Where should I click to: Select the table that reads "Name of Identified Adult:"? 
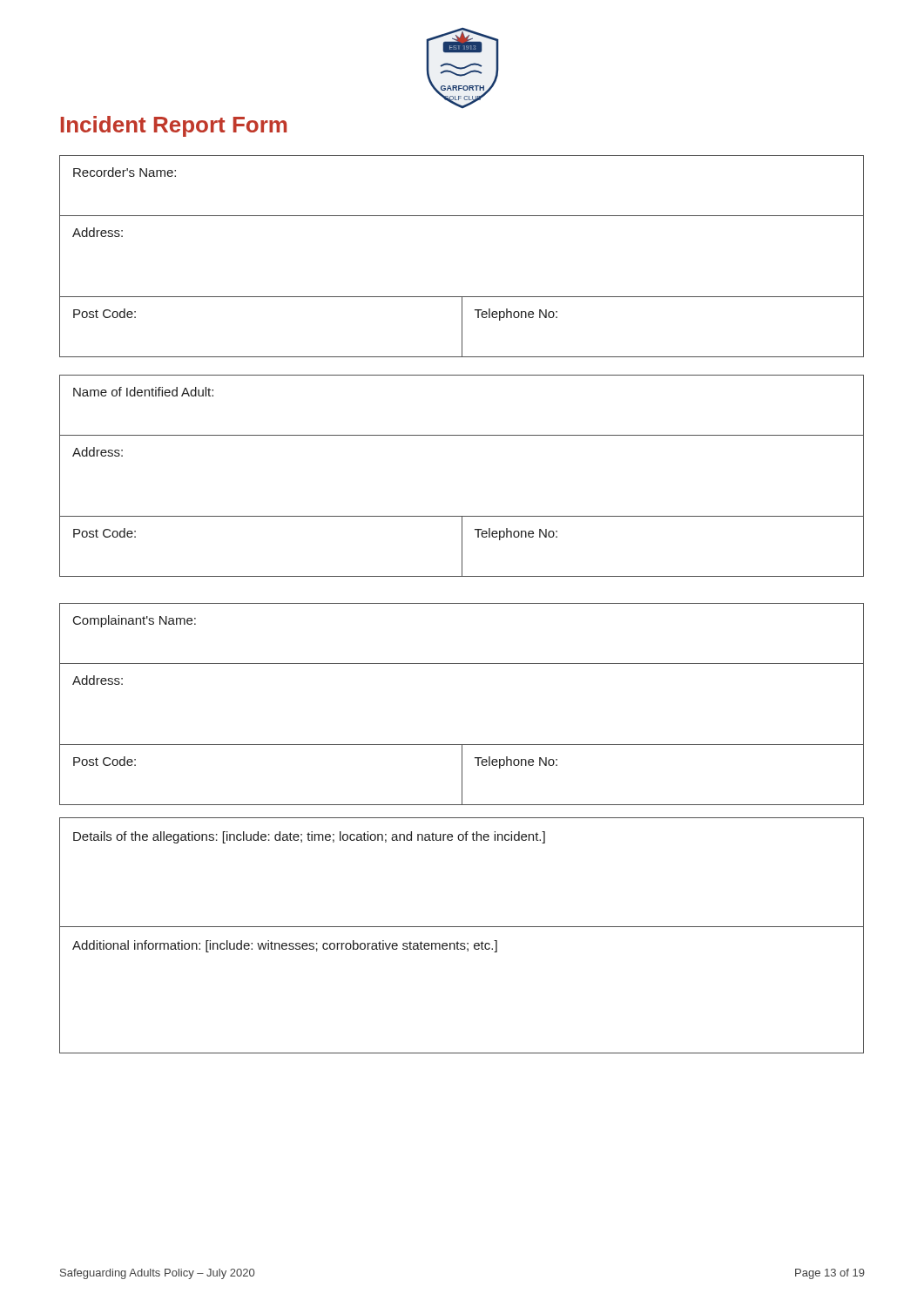462,476
